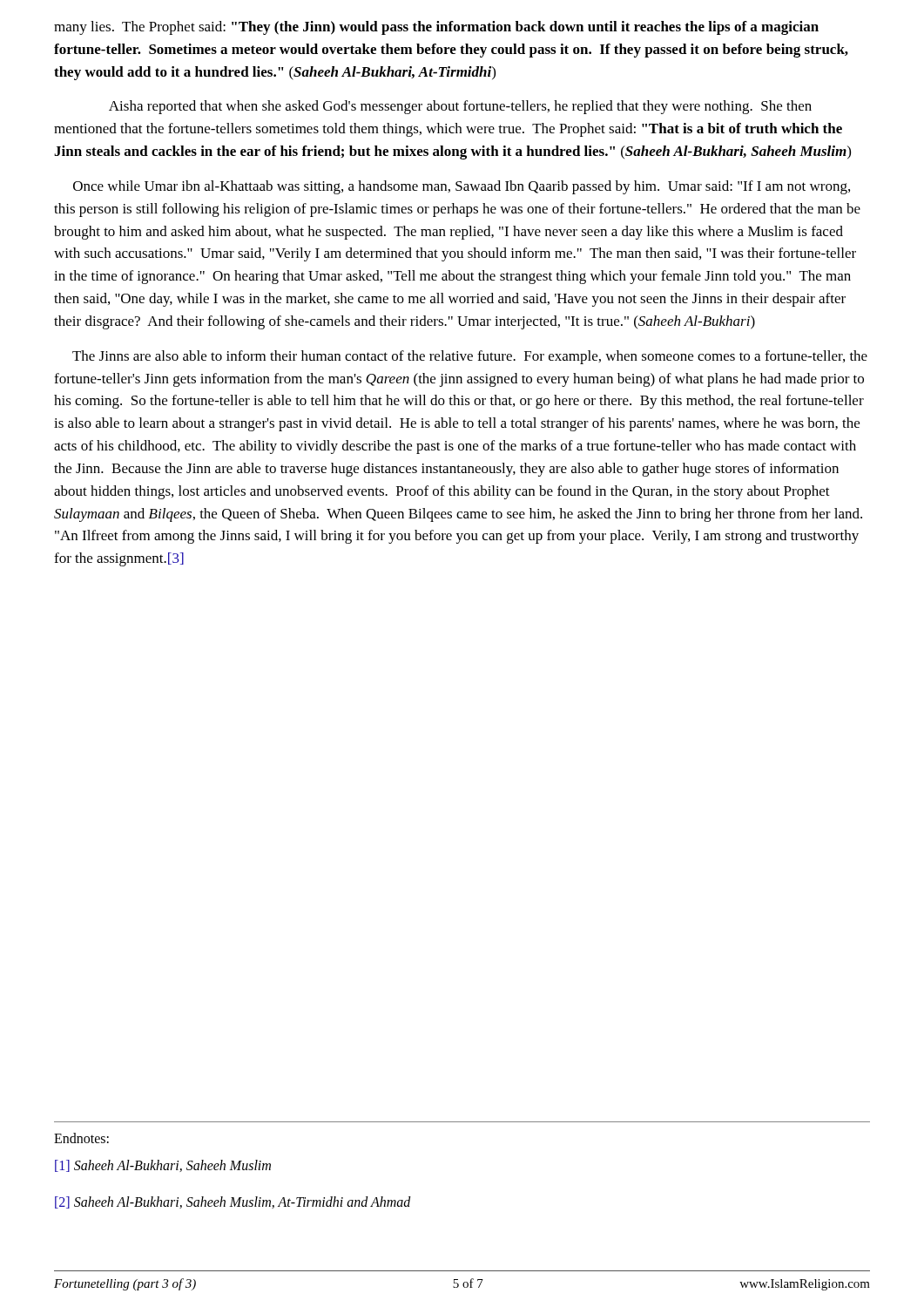
Task: Point to the block beginning "The Jinns are also able to"
Action: click(461, 457)
